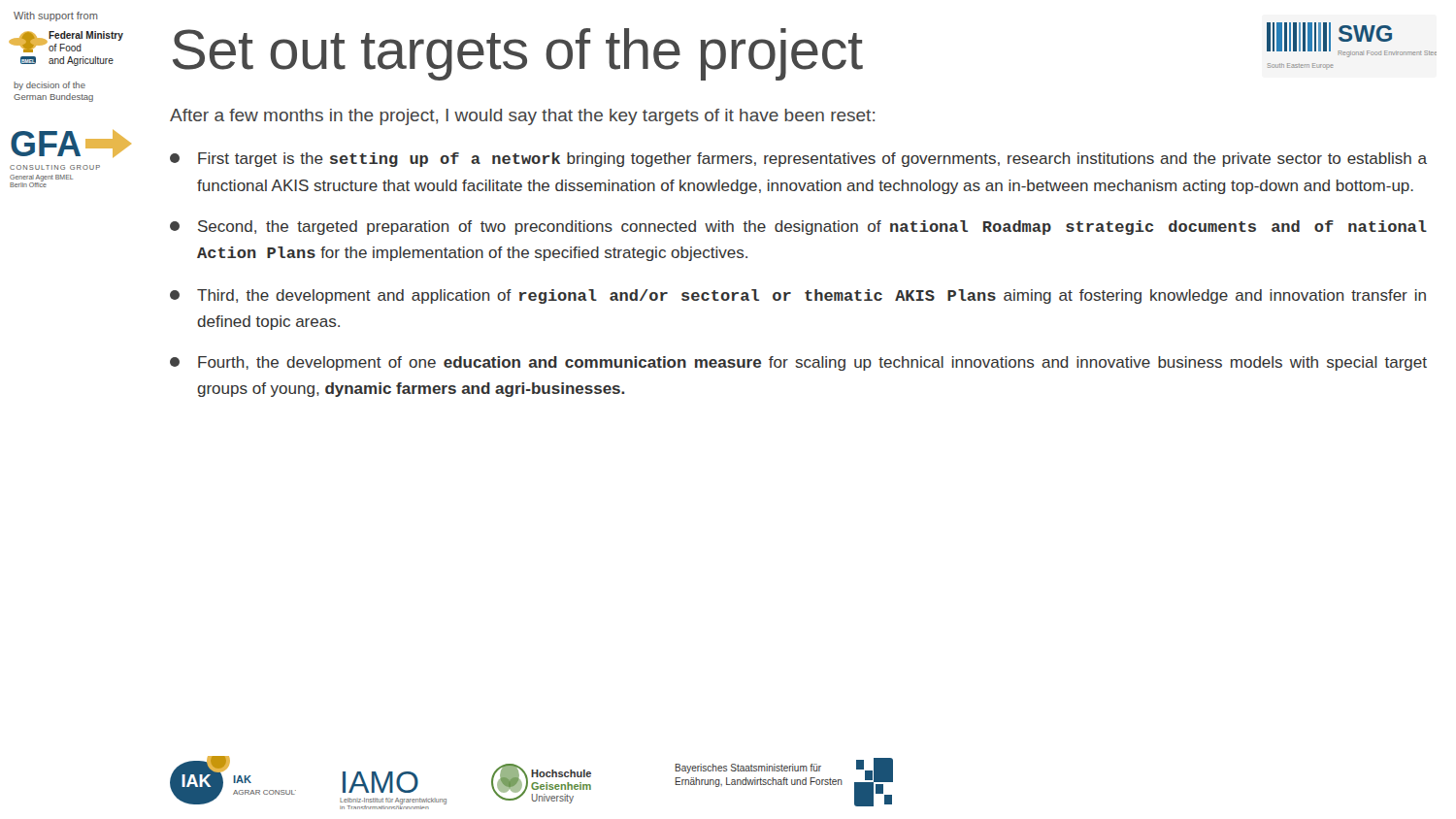This screenshot has height=819, width=1456.
Task: Find the list item with the text "First target is the setting up of a"
Action: [x=798, y=173]
